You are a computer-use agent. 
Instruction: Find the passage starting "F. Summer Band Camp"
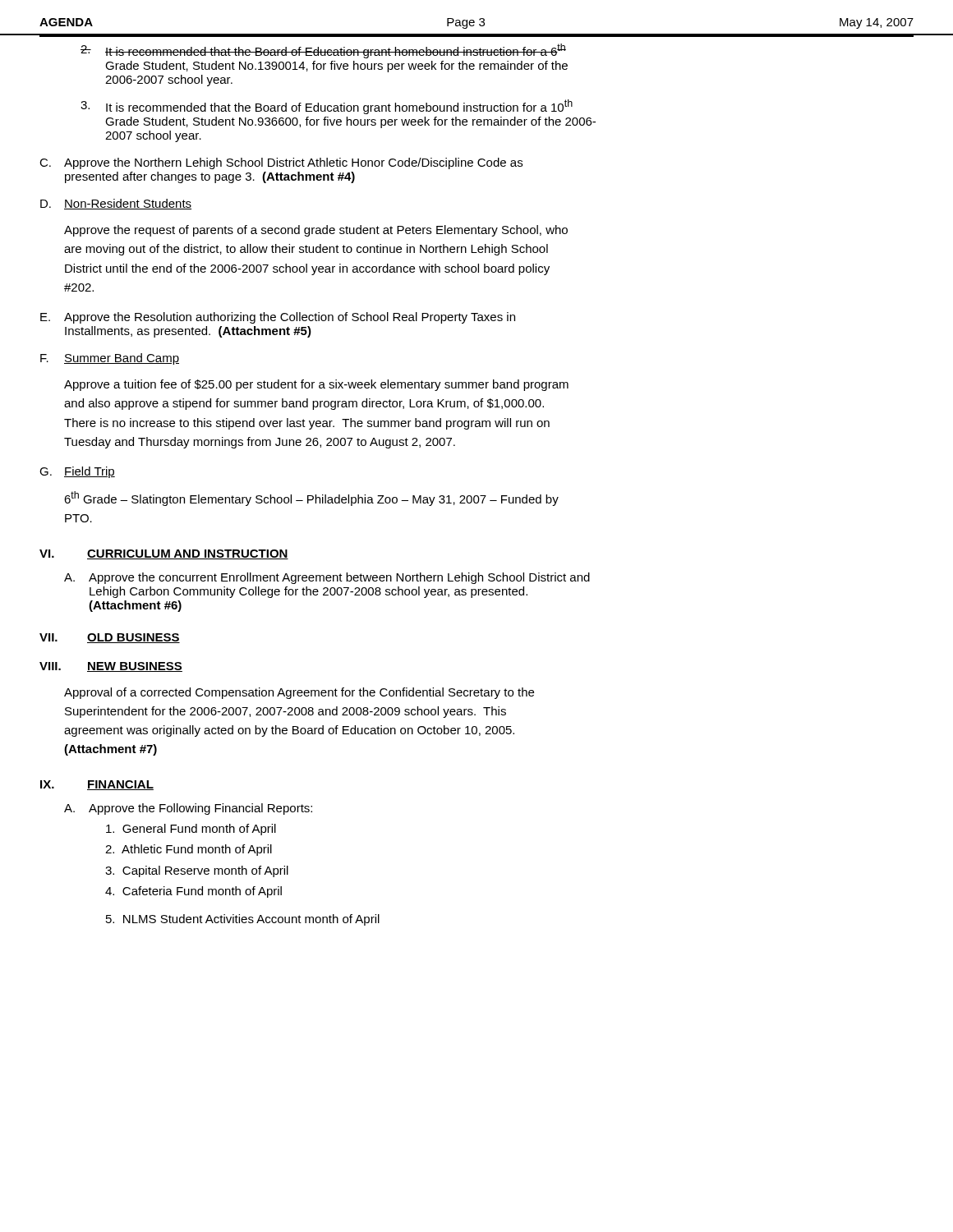coord(110,359)
